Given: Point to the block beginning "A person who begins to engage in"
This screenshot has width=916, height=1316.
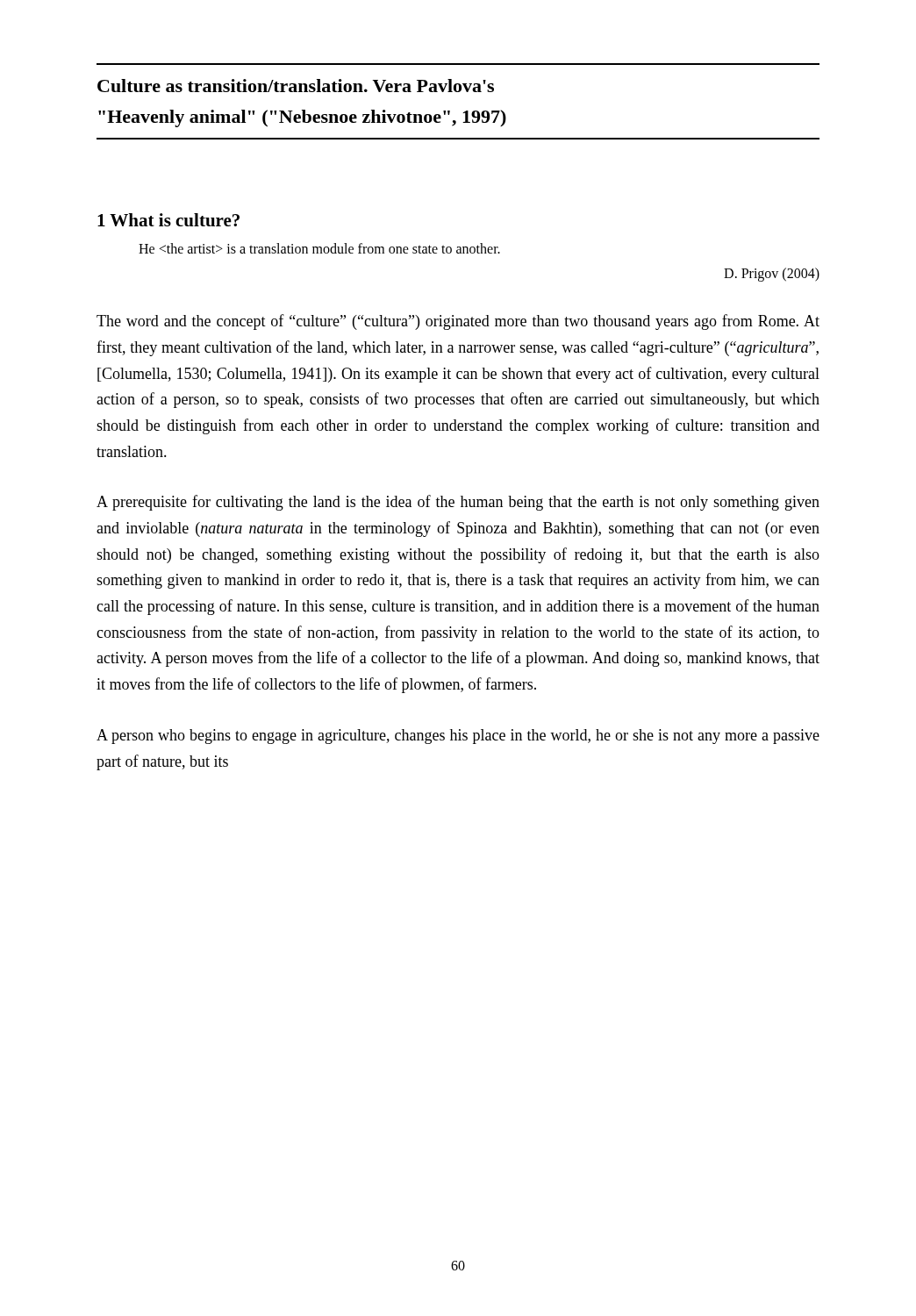Looking at the screenshot, I should point(458,748).
